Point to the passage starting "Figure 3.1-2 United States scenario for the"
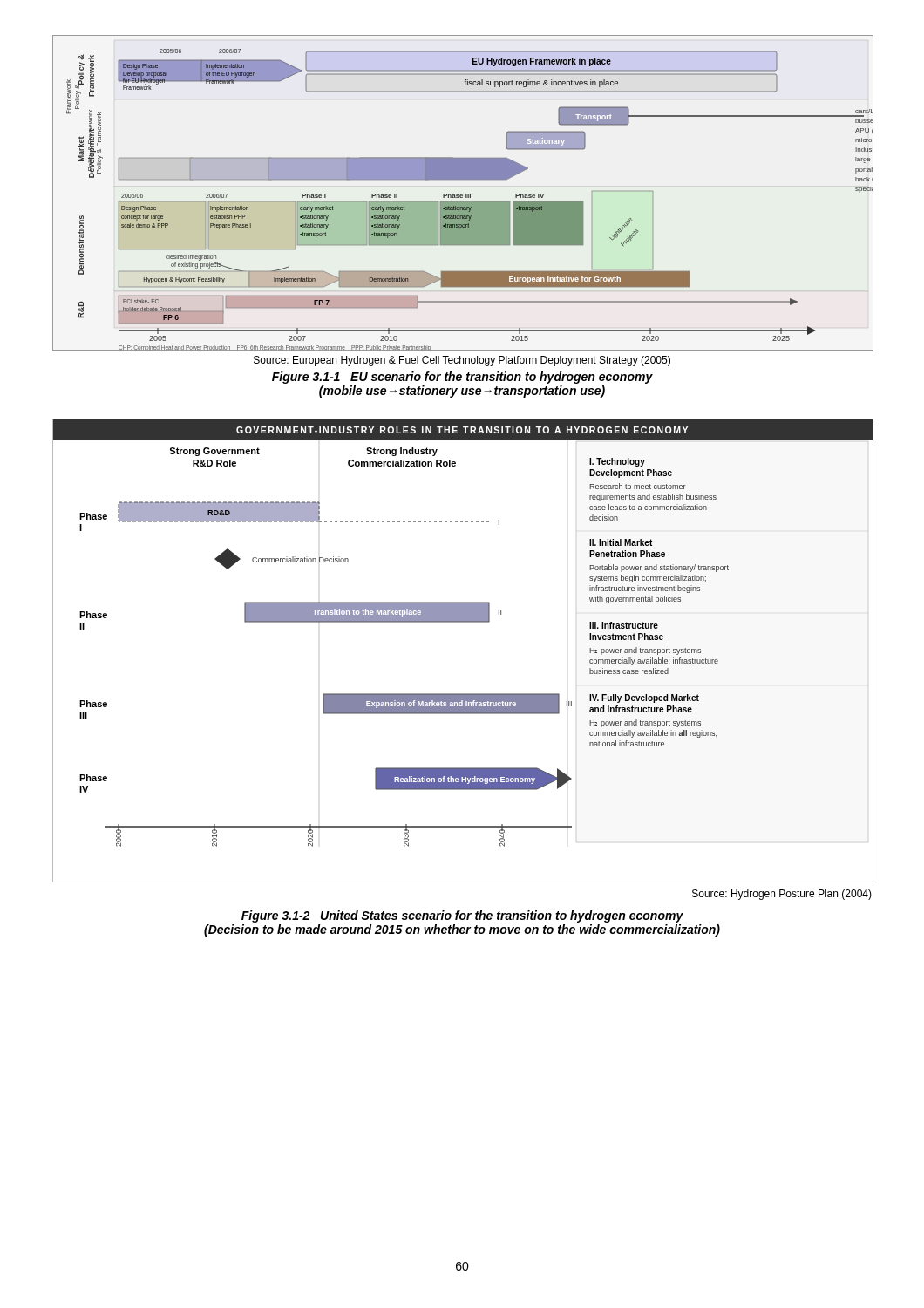 click(x=462, y=923)
